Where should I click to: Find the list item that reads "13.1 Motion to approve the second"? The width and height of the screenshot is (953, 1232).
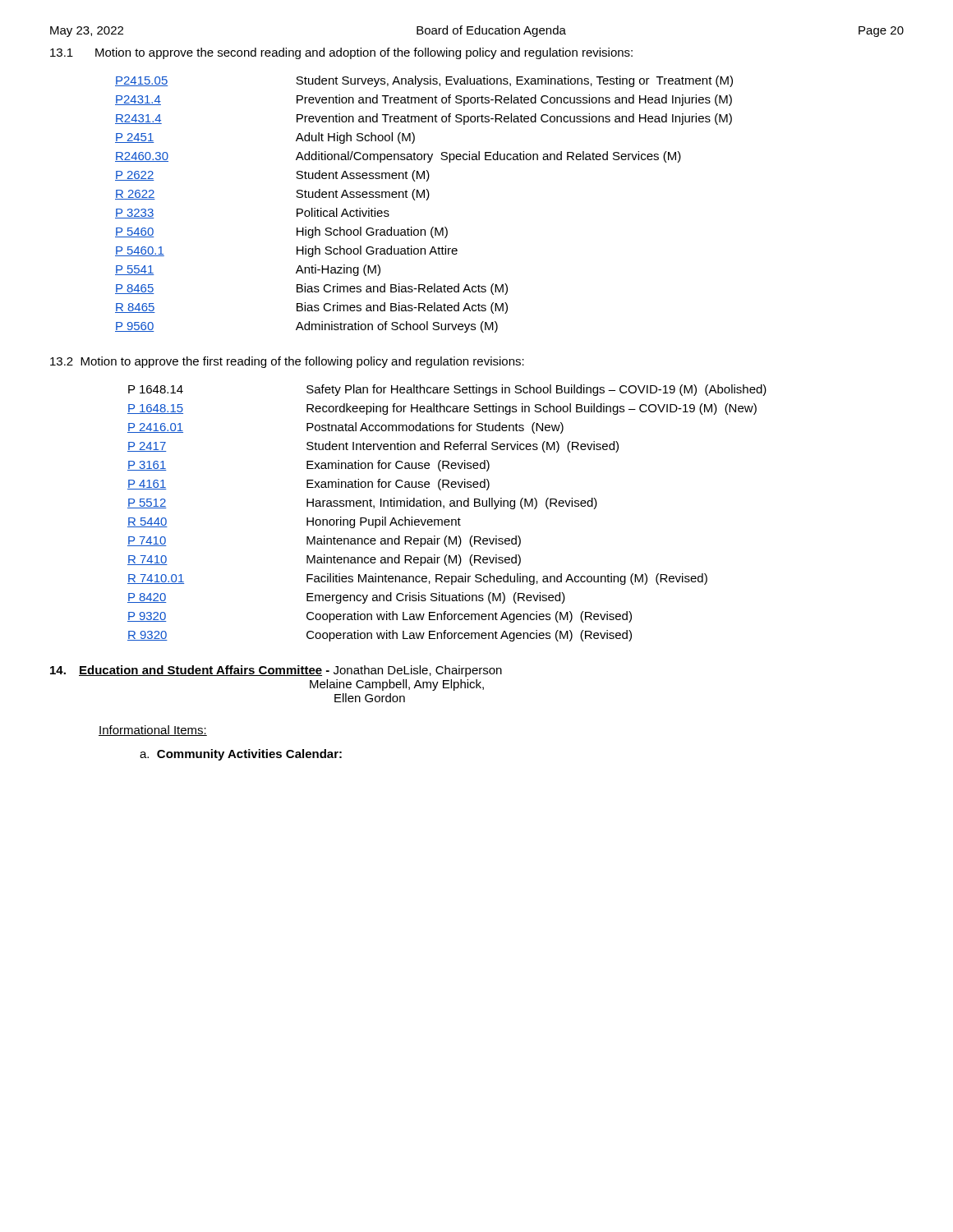coord(341,52)
